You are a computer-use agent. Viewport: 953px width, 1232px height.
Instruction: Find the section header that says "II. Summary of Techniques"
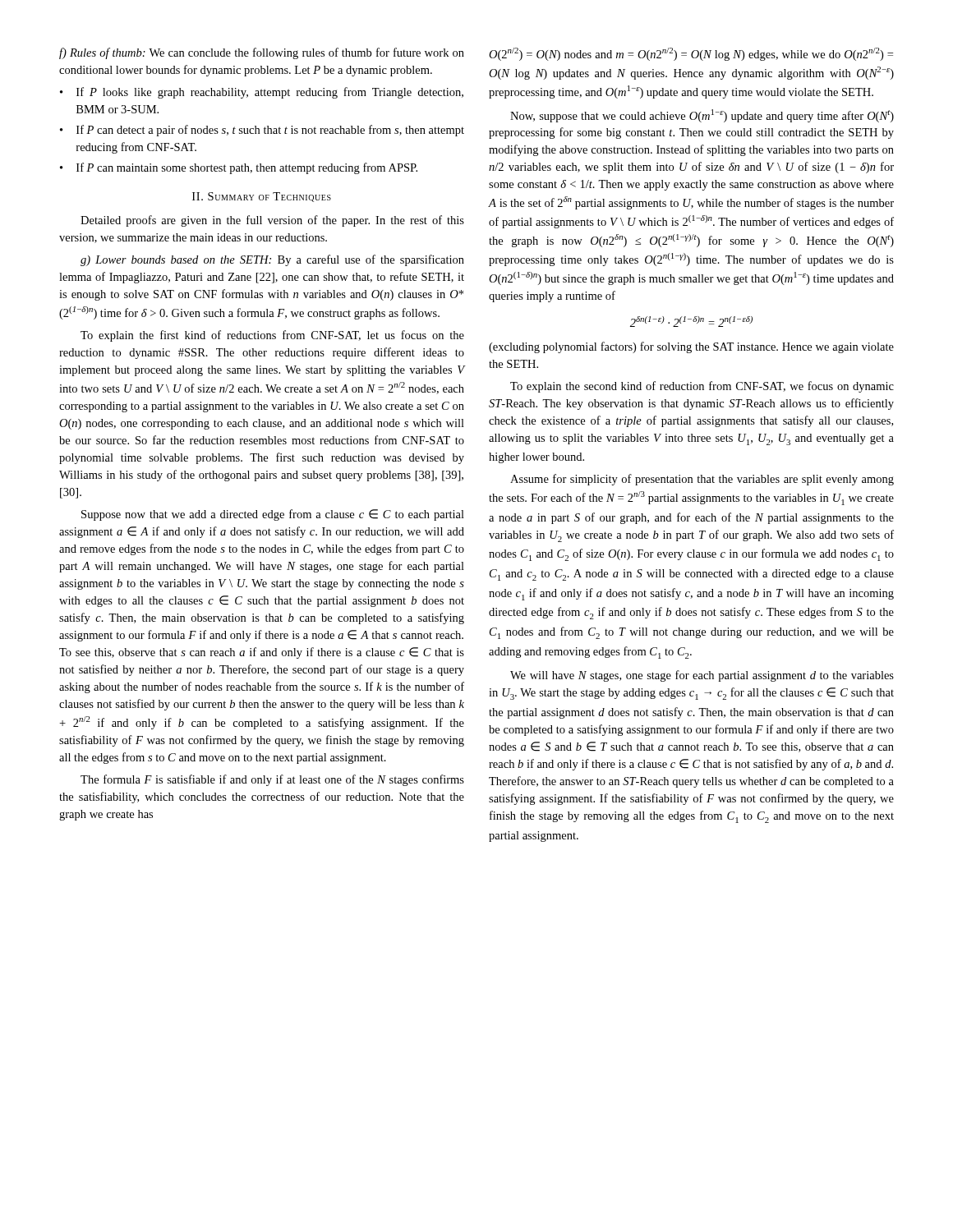262,197
